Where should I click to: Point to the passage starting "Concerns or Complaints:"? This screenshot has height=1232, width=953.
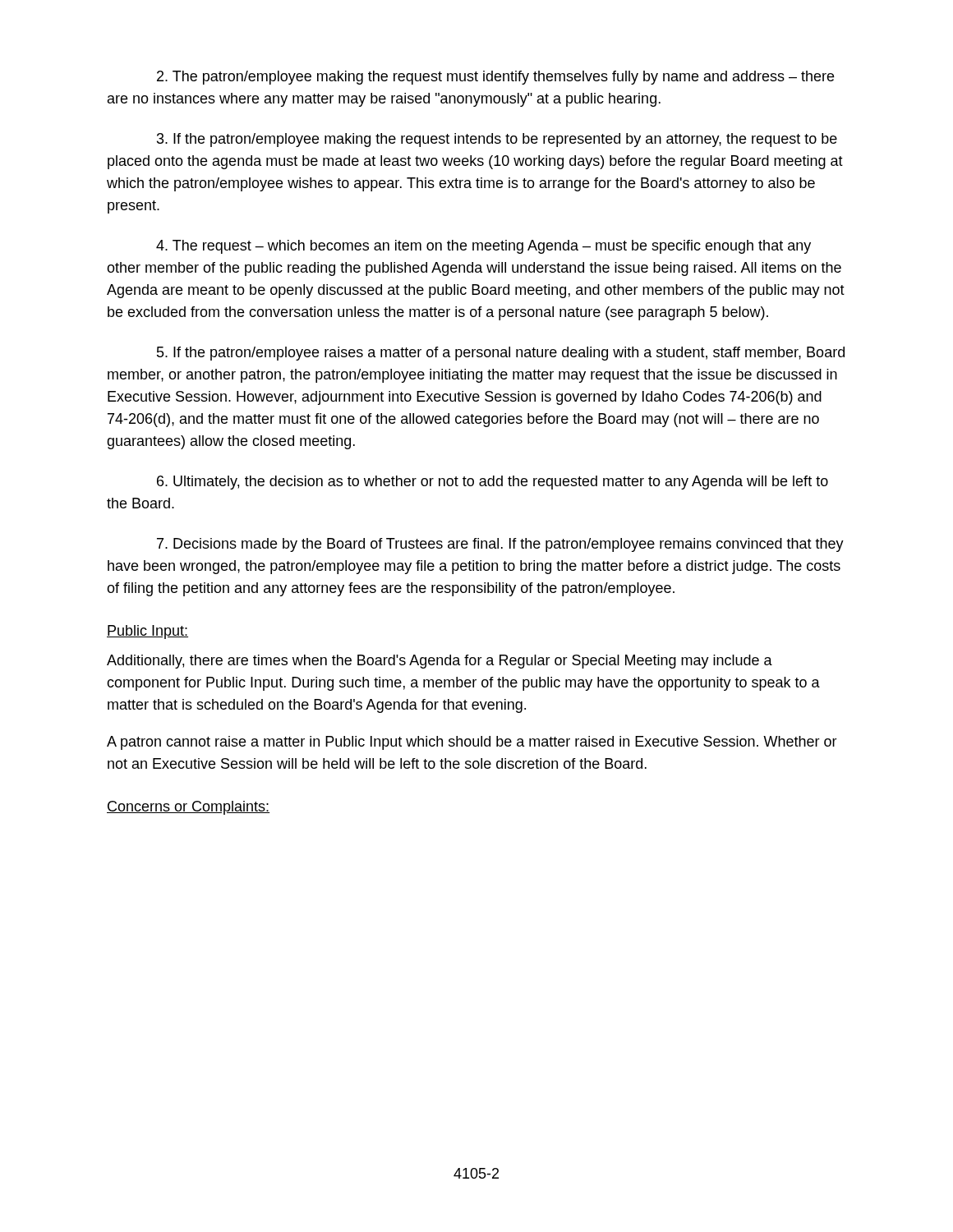(188, 807)
